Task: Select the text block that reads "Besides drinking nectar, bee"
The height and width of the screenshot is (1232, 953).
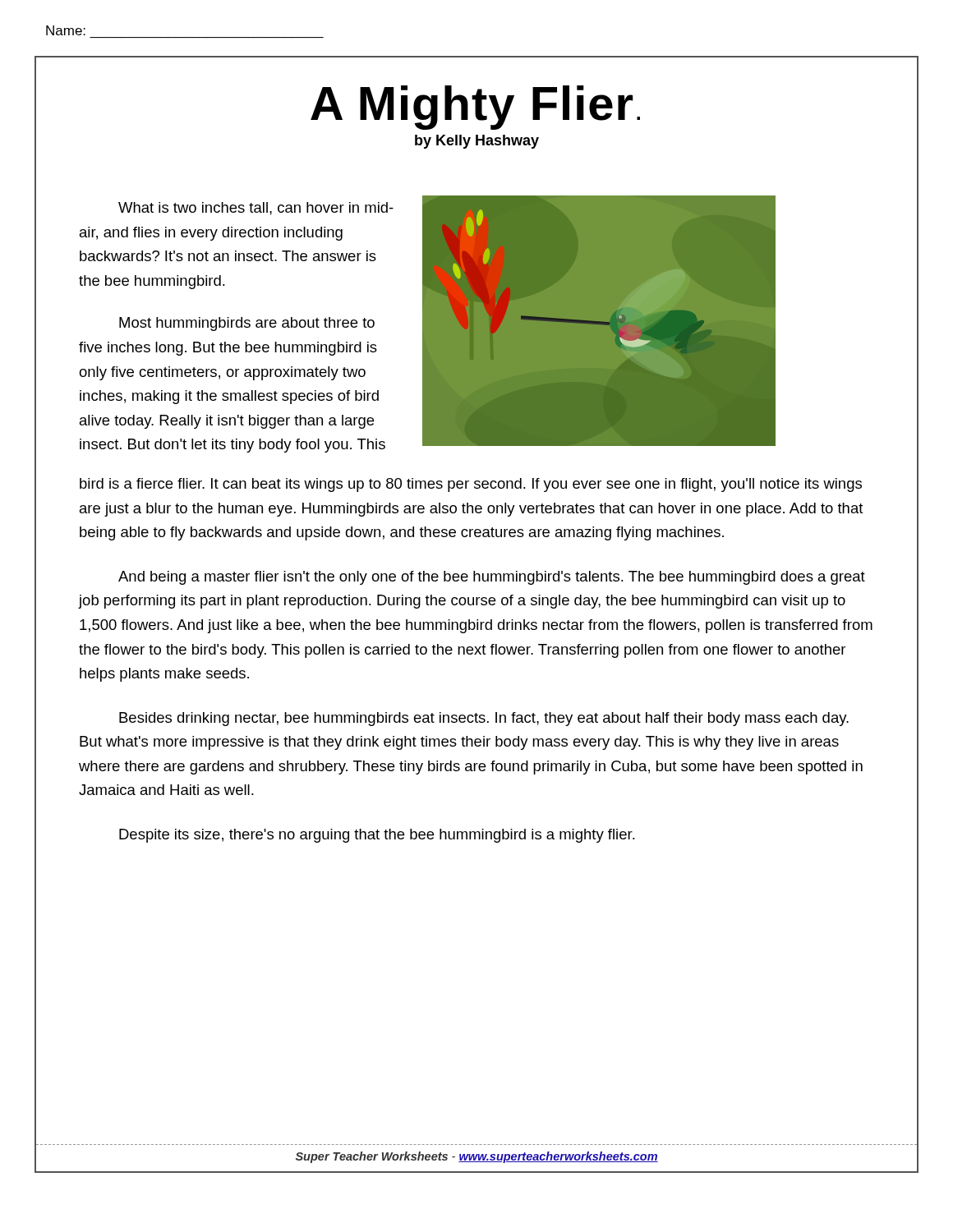Action: [471, 754]
